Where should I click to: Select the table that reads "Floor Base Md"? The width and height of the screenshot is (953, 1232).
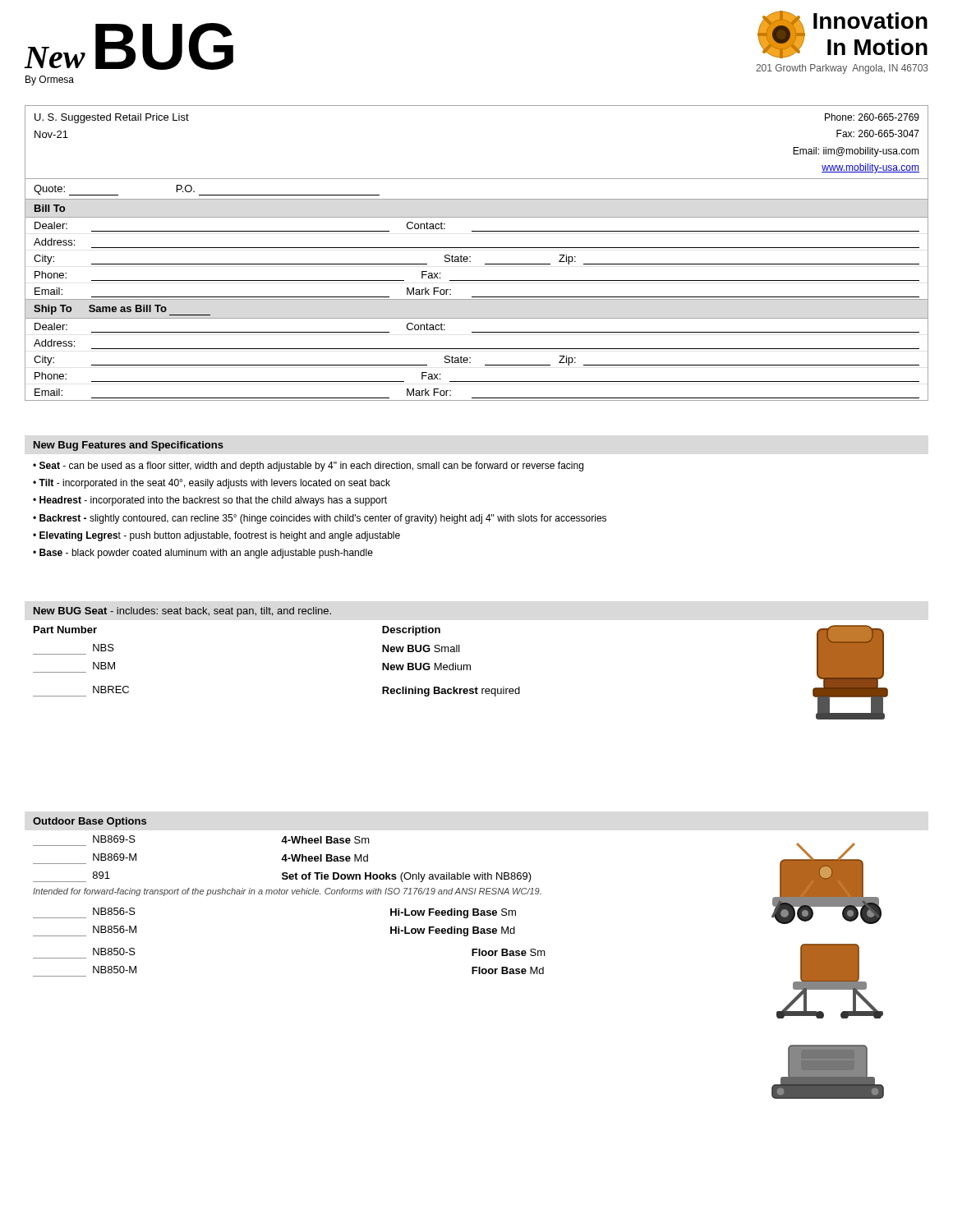(x=386, y=959)
